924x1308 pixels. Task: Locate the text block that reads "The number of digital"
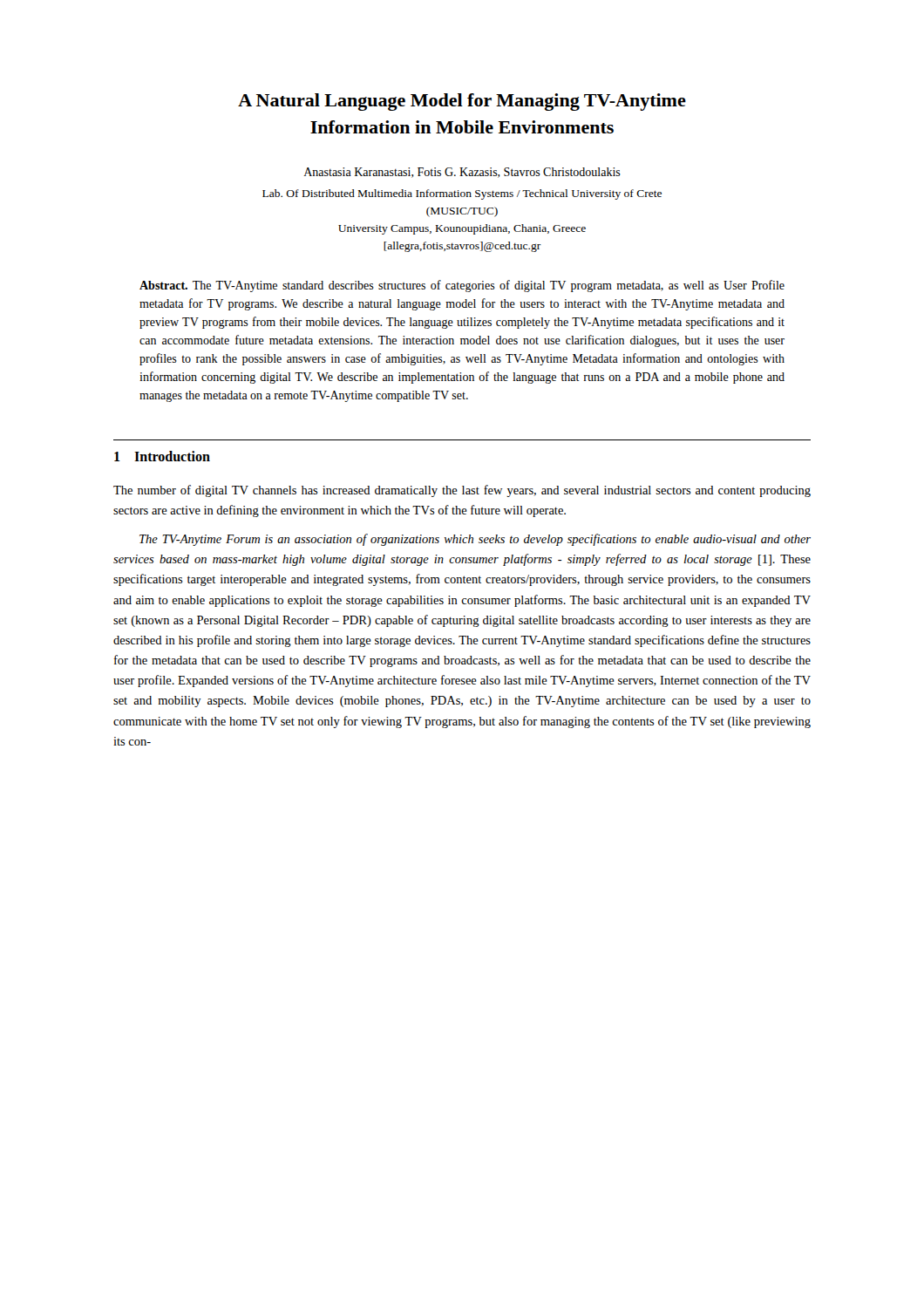point(462,616)
